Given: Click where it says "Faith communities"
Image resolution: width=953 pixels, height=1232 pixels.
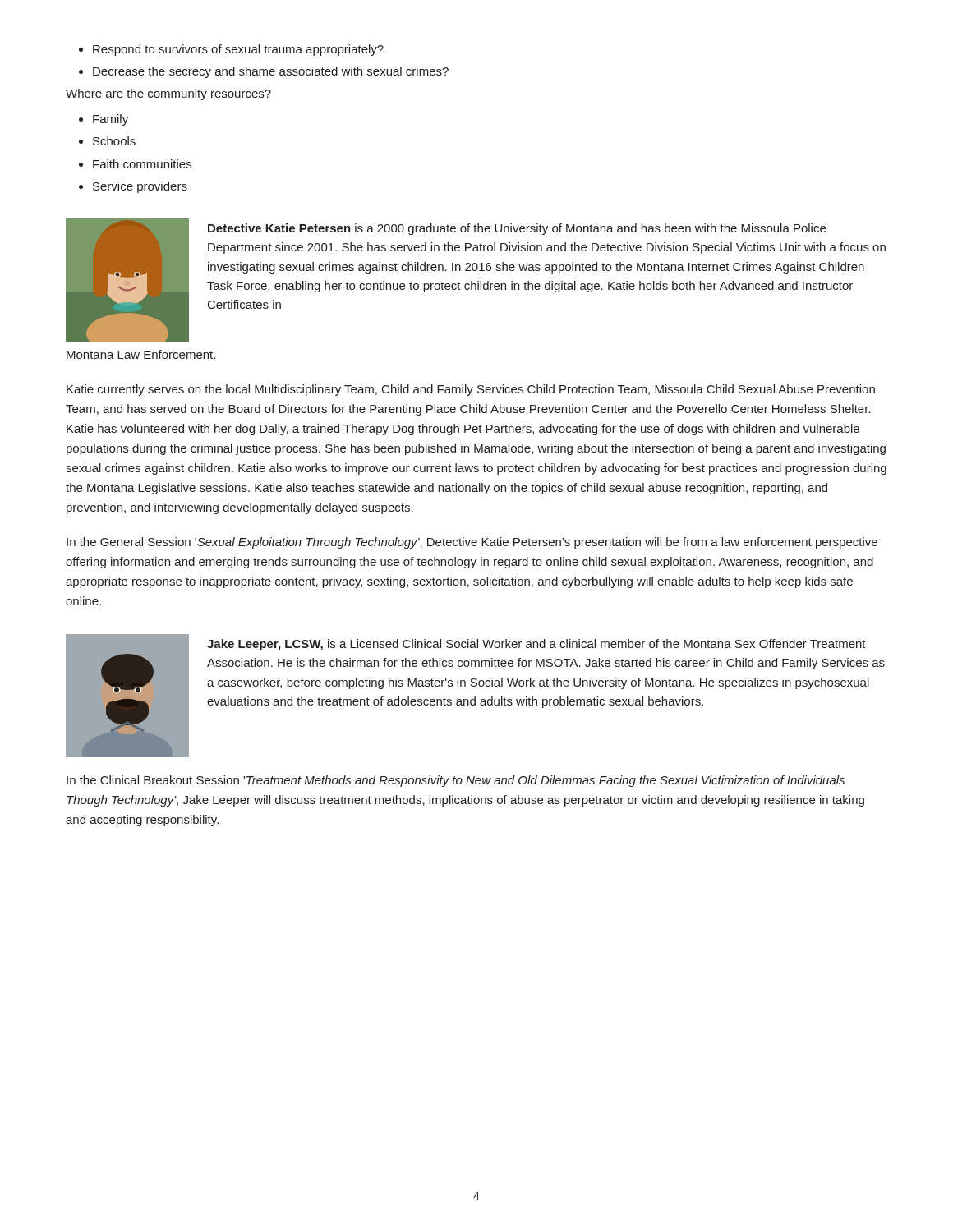Looking at the screenshot, I should [x=142, y=163].
